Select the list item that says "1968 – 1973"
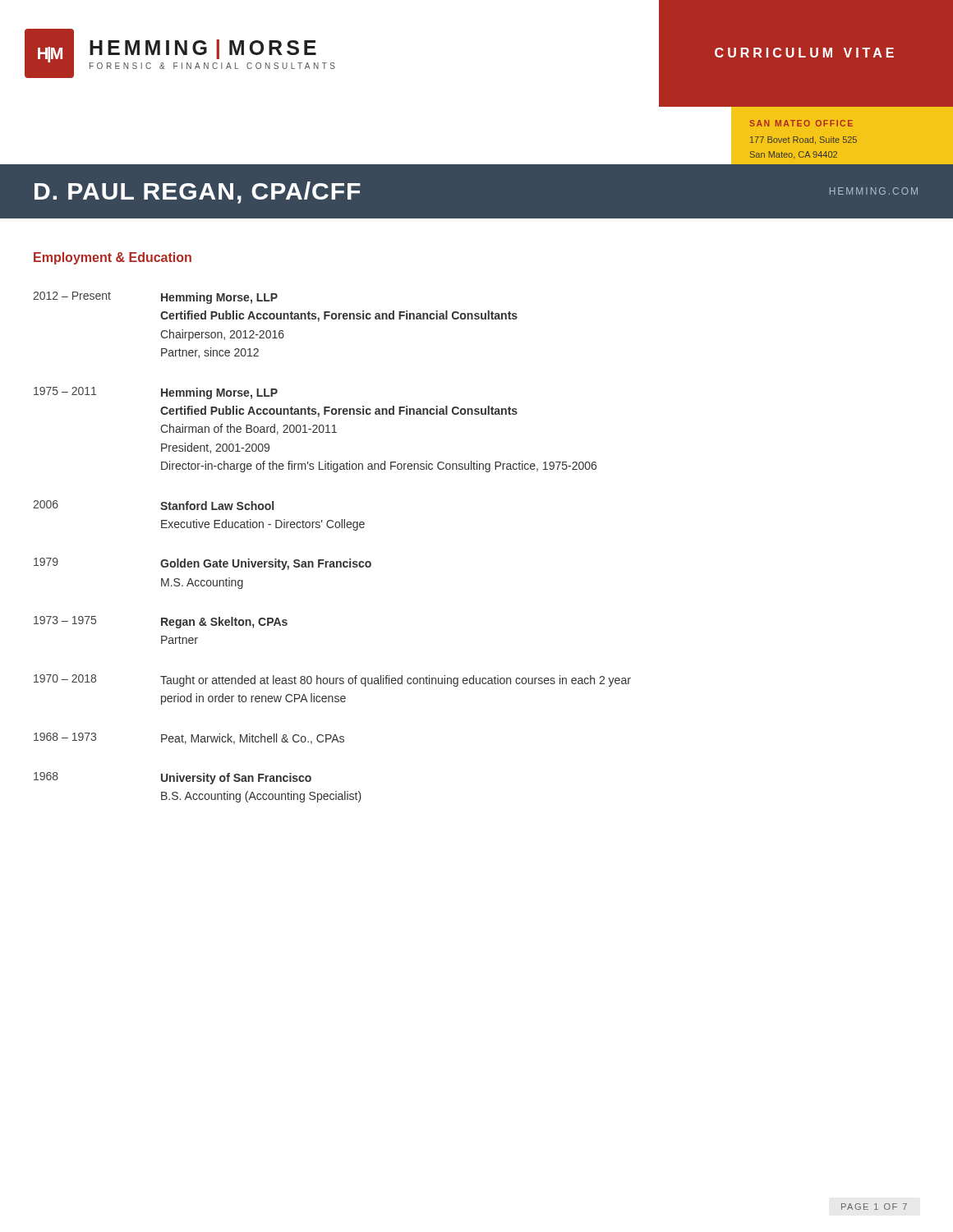Viewport: 953px width, 1232px height. (189, 738)
